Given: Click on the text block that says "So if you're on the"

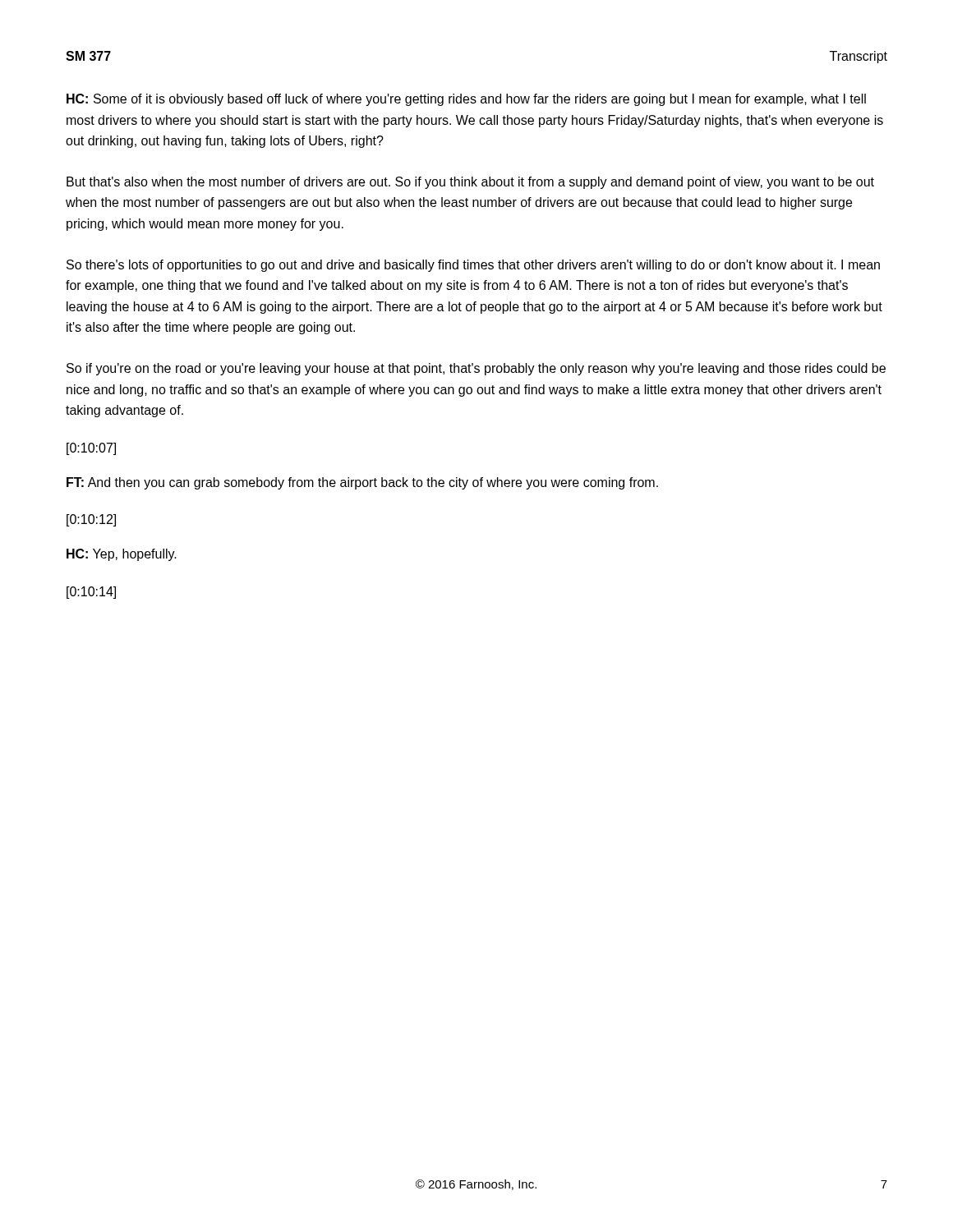Looking at the screenshot, I should 476,389.
